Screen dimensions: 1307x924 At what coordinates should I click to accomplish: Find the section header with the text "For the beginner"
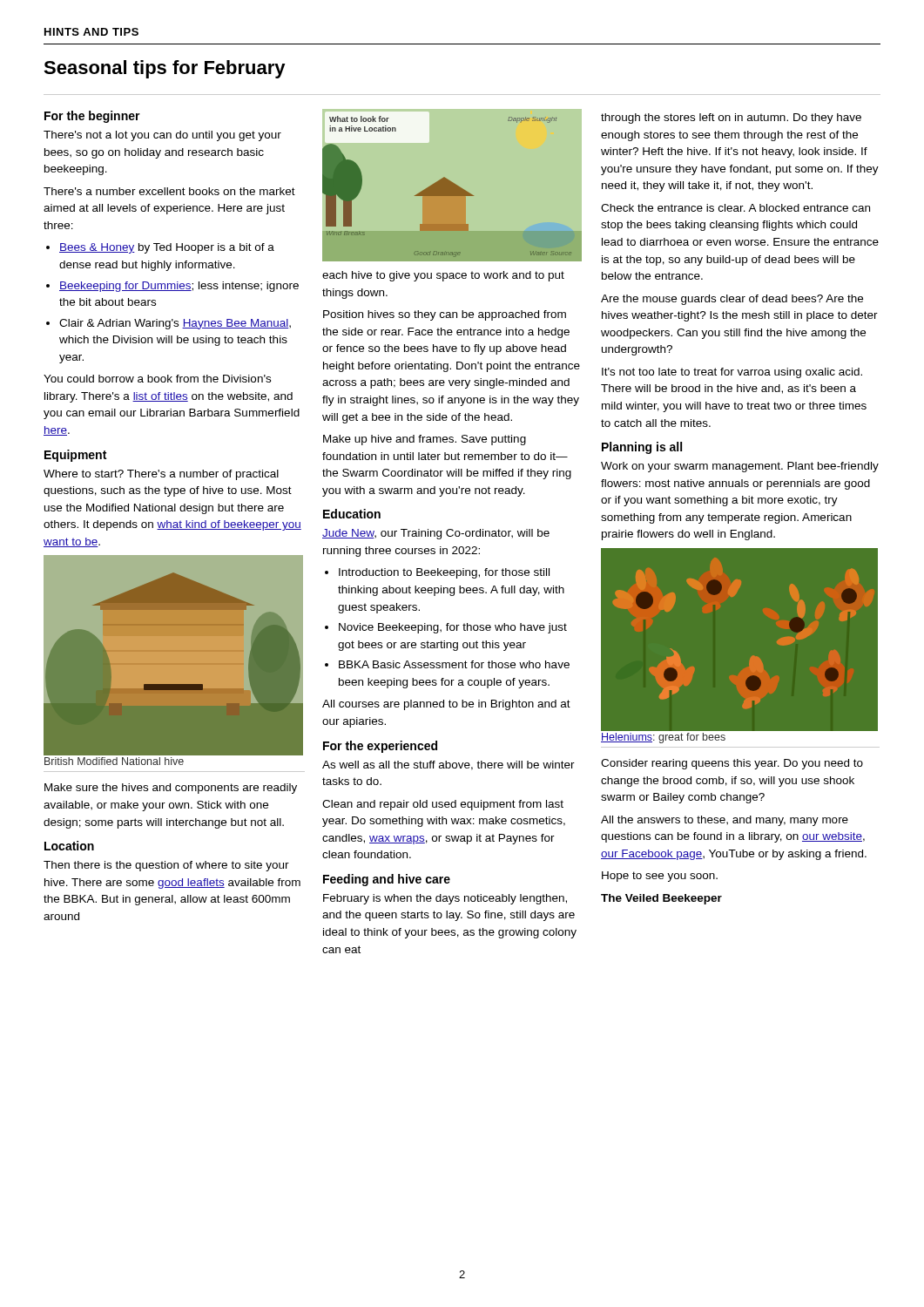92,116
